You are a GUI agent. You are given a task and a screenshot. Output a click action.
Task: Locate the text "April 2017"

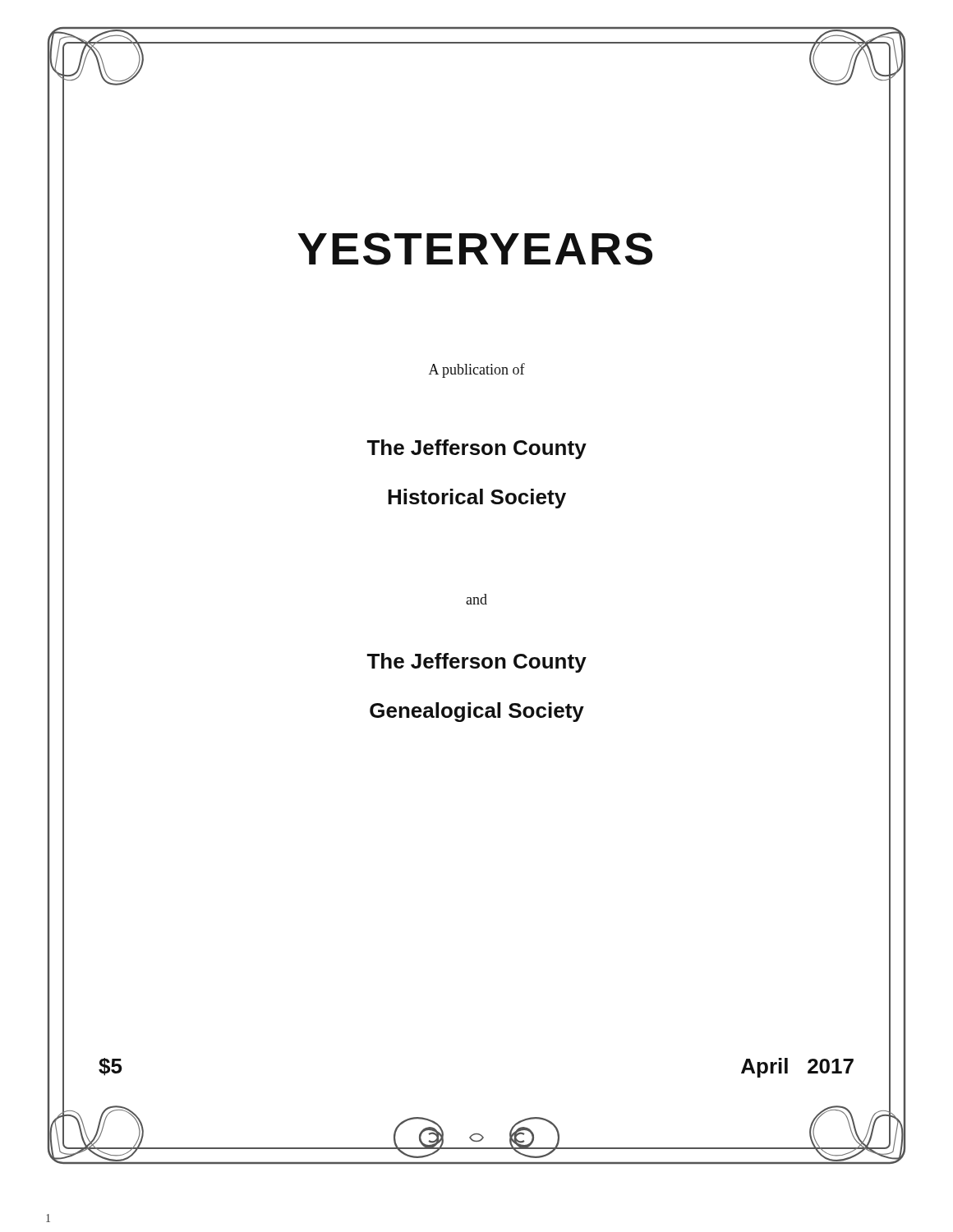pyautogui.click(x=797, y=1066)
